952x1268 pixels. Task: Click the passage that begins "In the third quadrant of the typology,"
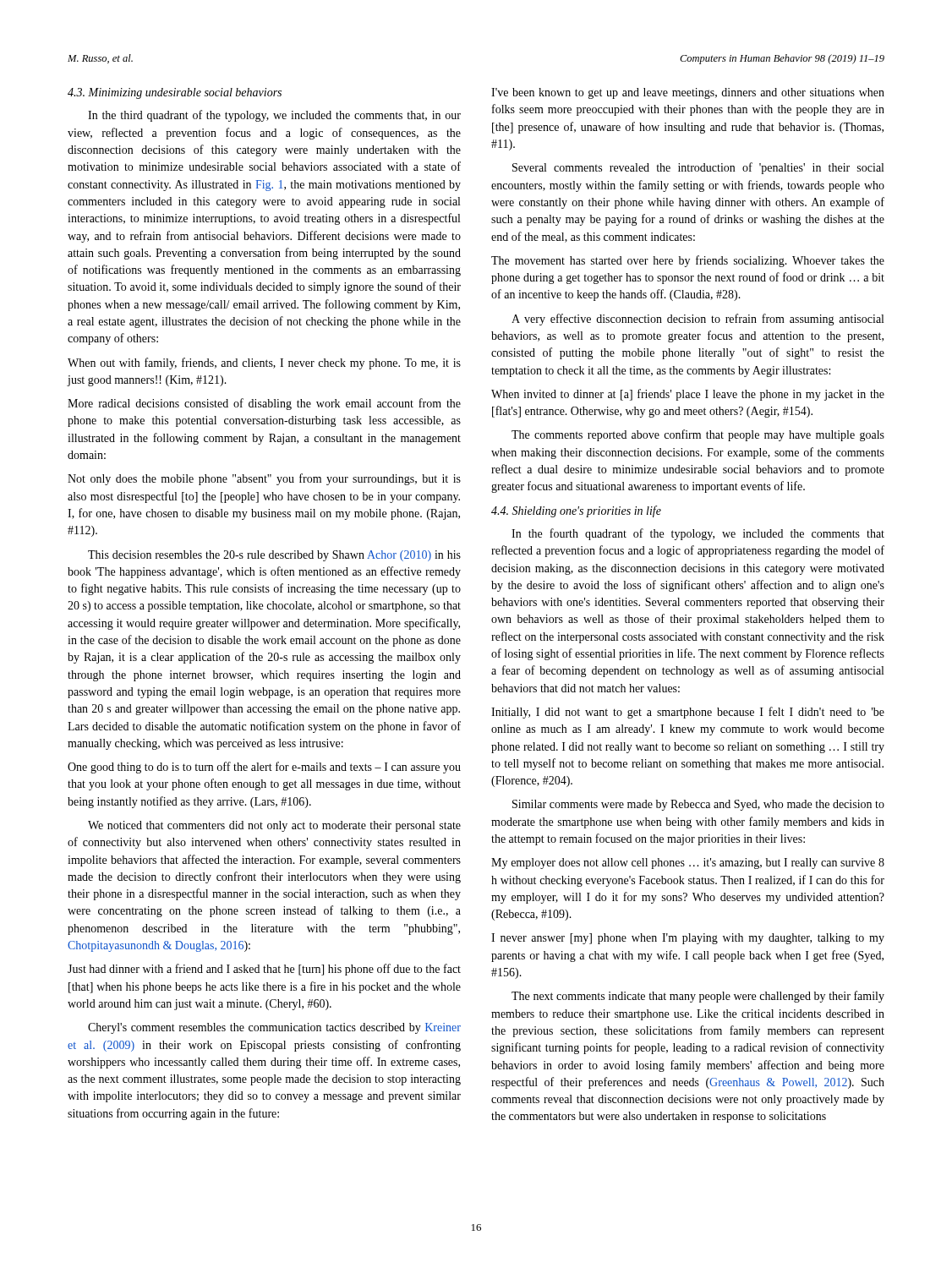pyautogui.click(x=264, y=228)
